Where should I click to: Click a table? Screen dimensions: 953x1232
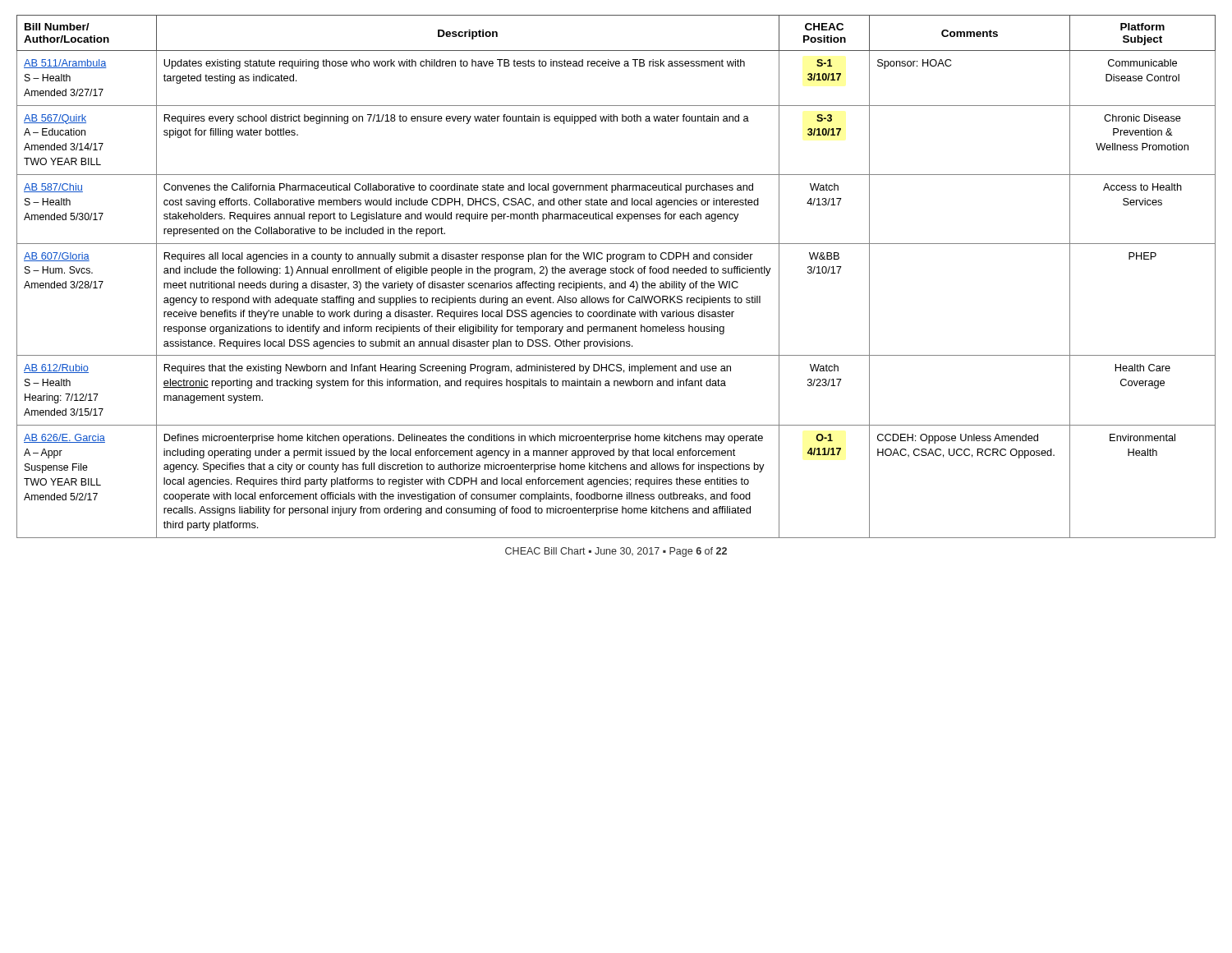pyautogui.click(x=616, y=276)
